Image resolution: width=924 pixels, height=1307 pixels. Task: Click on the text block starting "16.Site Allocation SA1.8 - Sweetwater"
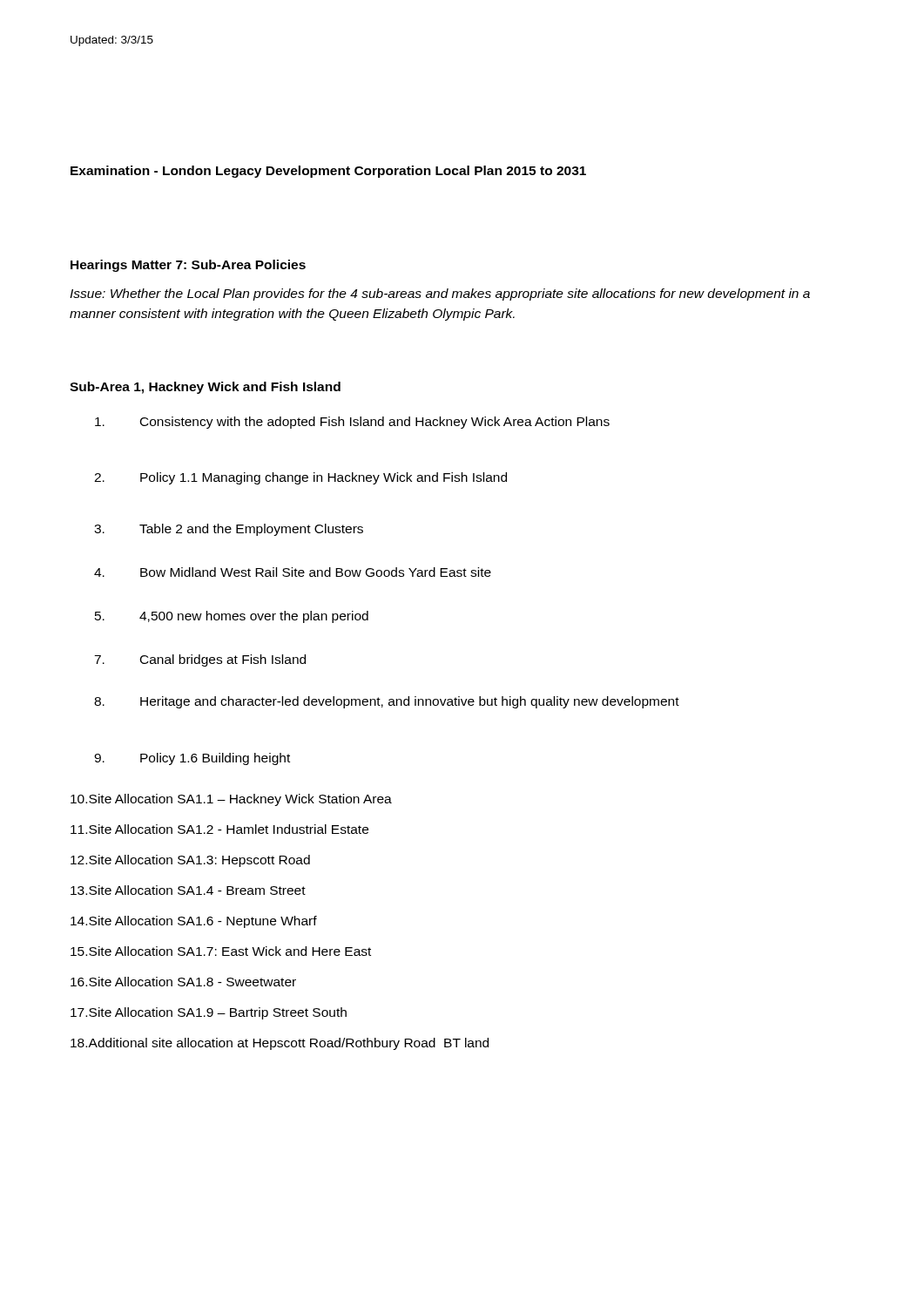(183, 982)
